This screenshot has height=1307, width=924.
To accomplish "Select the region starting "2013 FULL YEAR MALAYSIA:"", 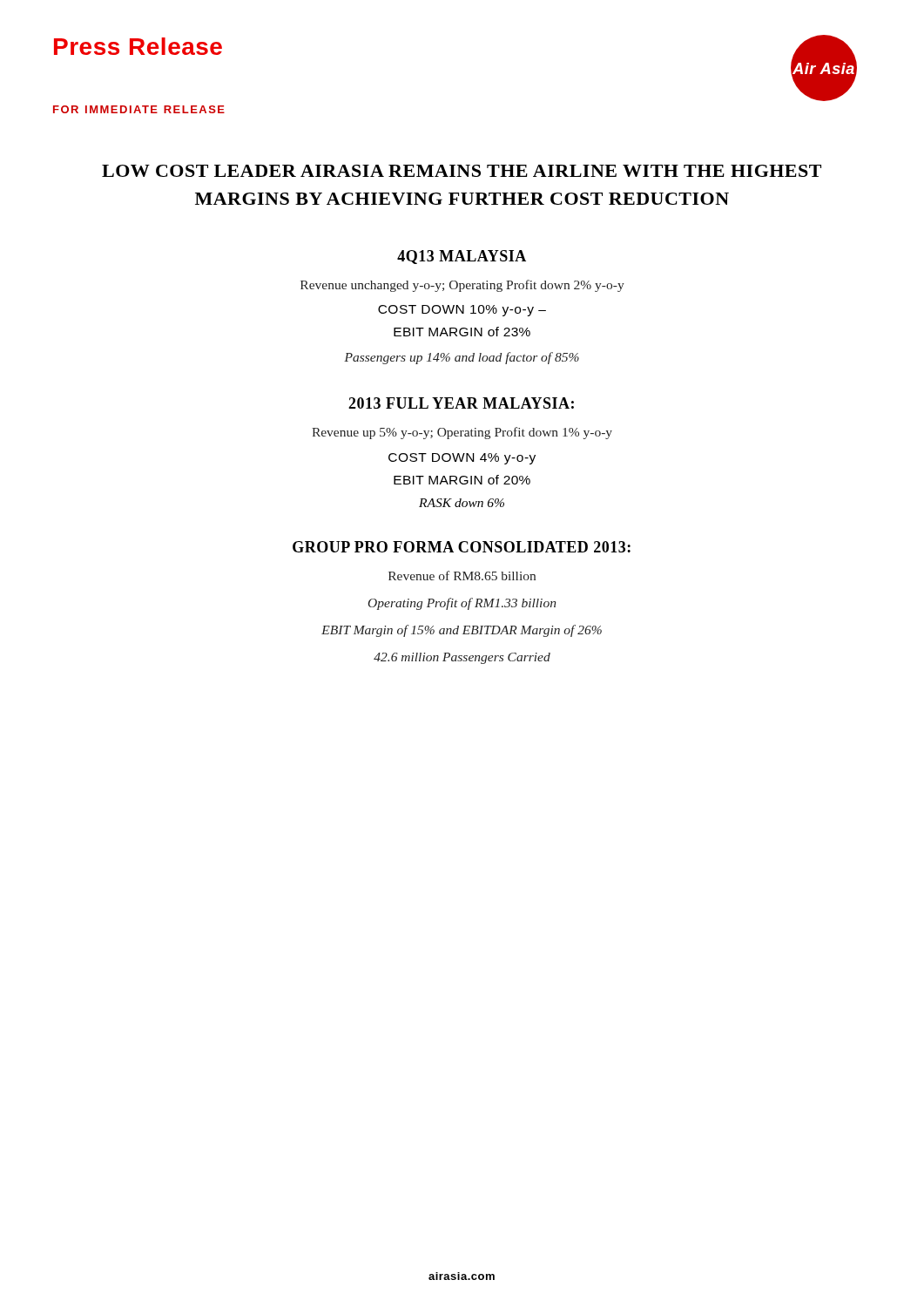I will point(462,404).
